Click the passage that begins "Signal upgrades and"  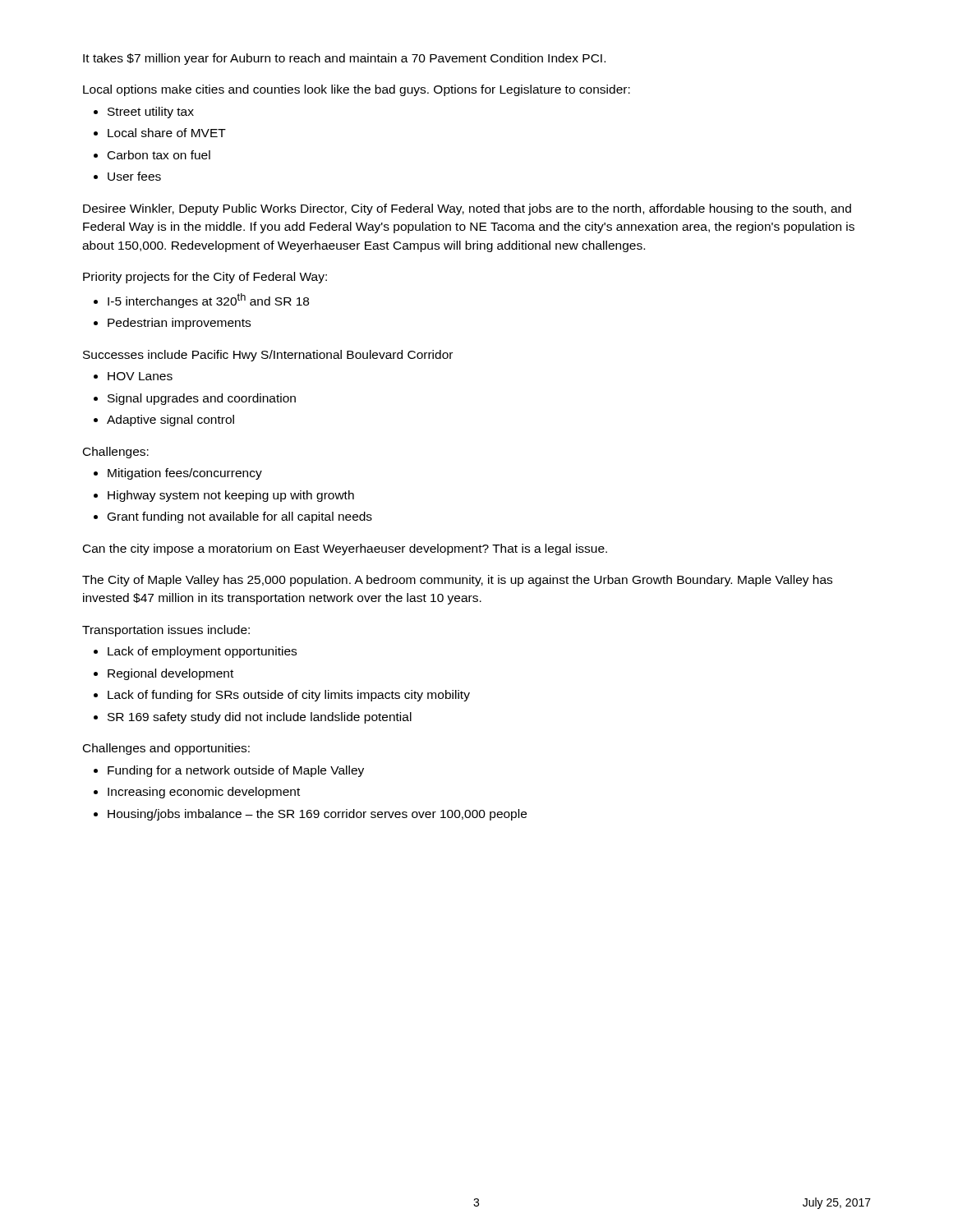click(x=202, y=398)
